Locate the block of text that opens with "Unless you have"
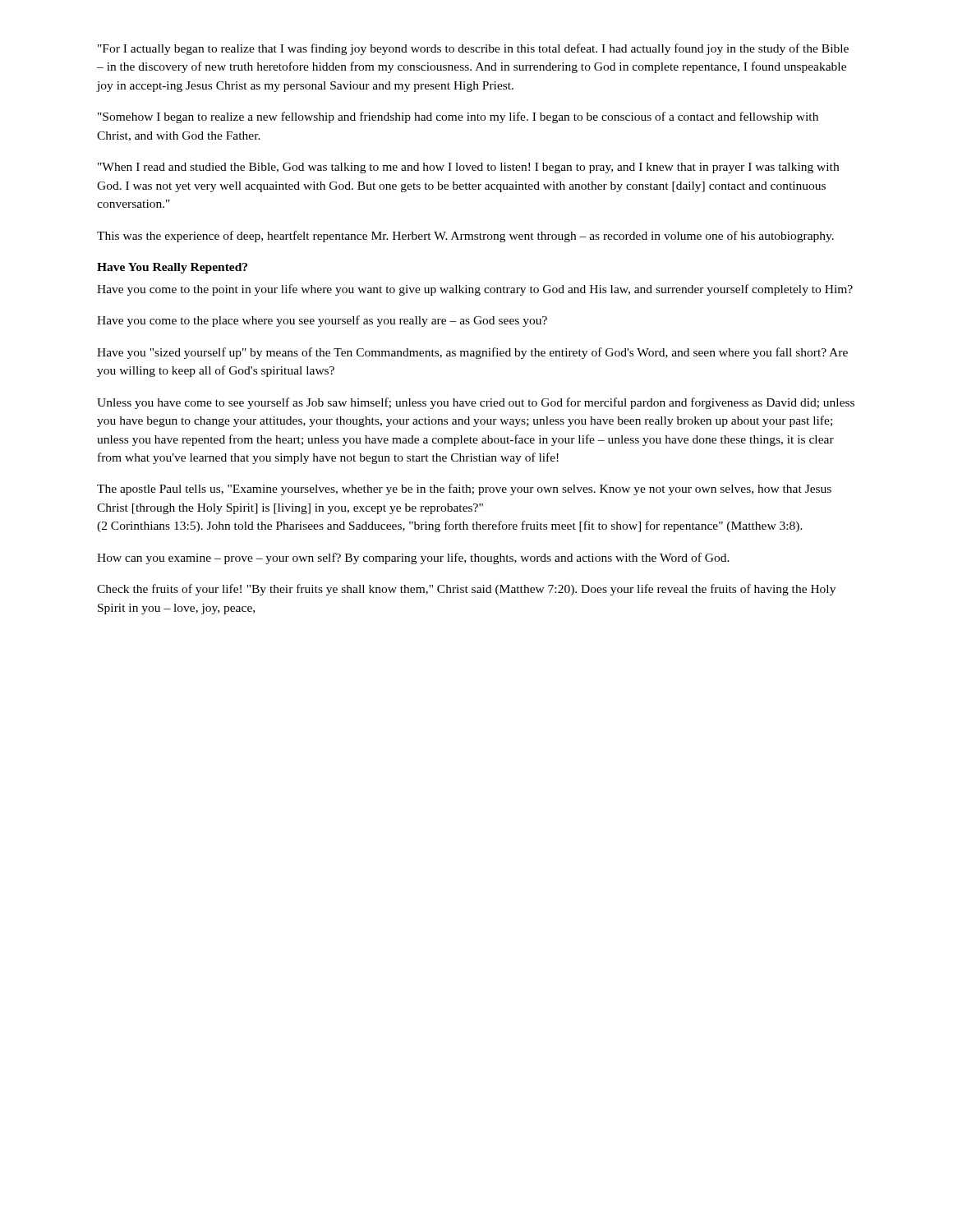 [x=476, y=429]
